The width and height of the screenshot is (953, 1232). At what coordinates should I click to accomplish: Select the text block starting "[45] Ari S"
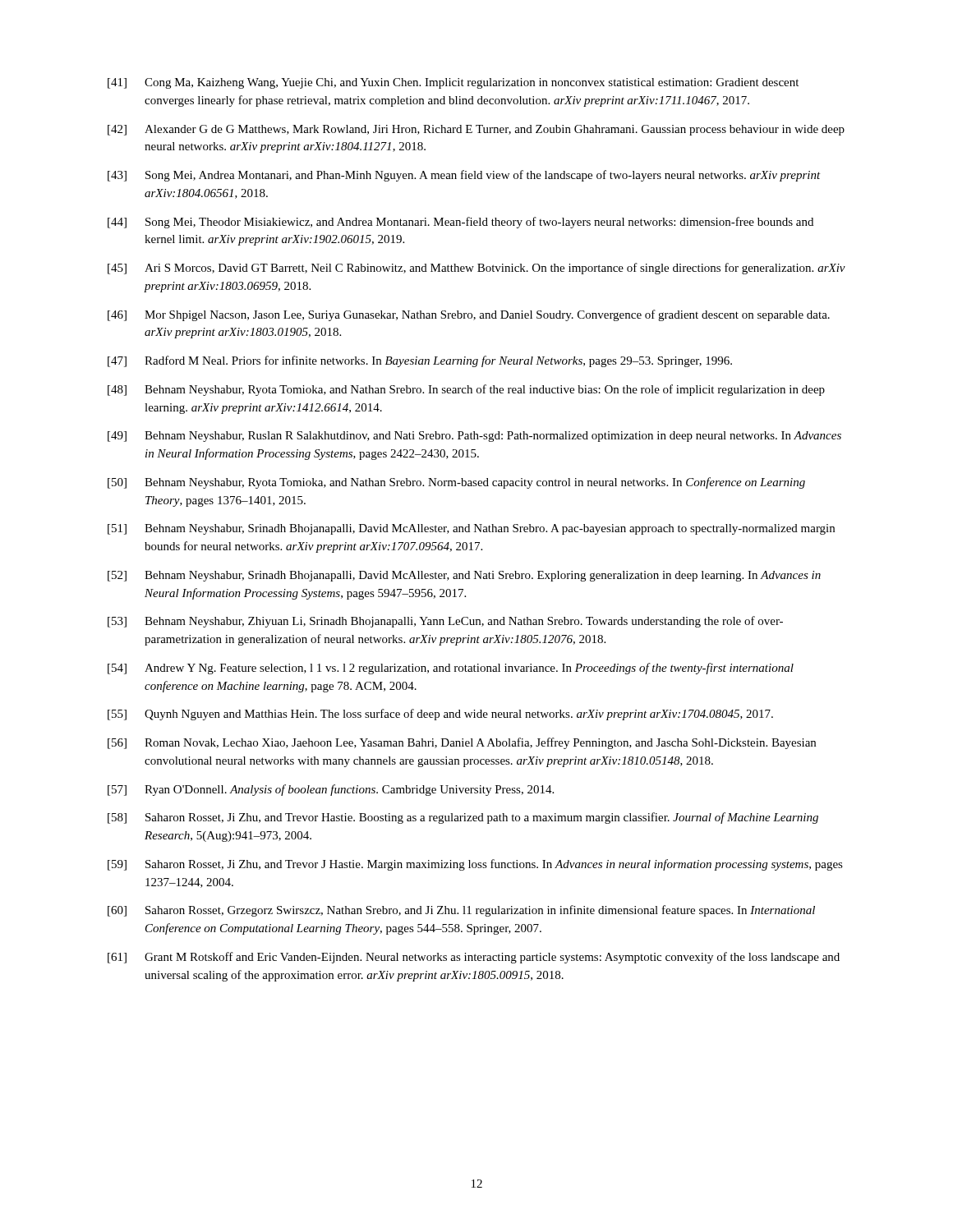[476, 277]
